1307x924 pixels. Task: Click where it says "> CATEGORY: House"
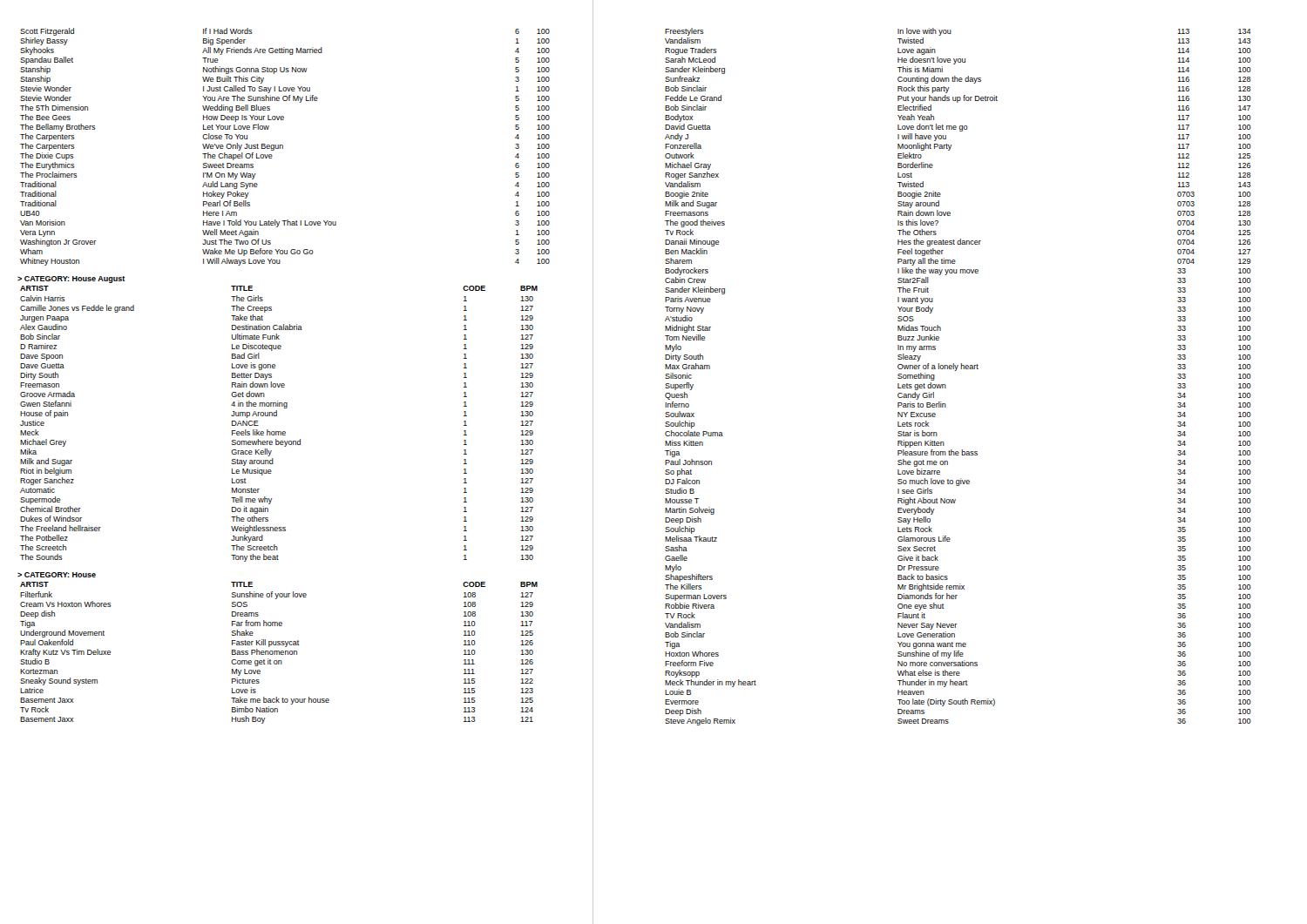[57, 575]
